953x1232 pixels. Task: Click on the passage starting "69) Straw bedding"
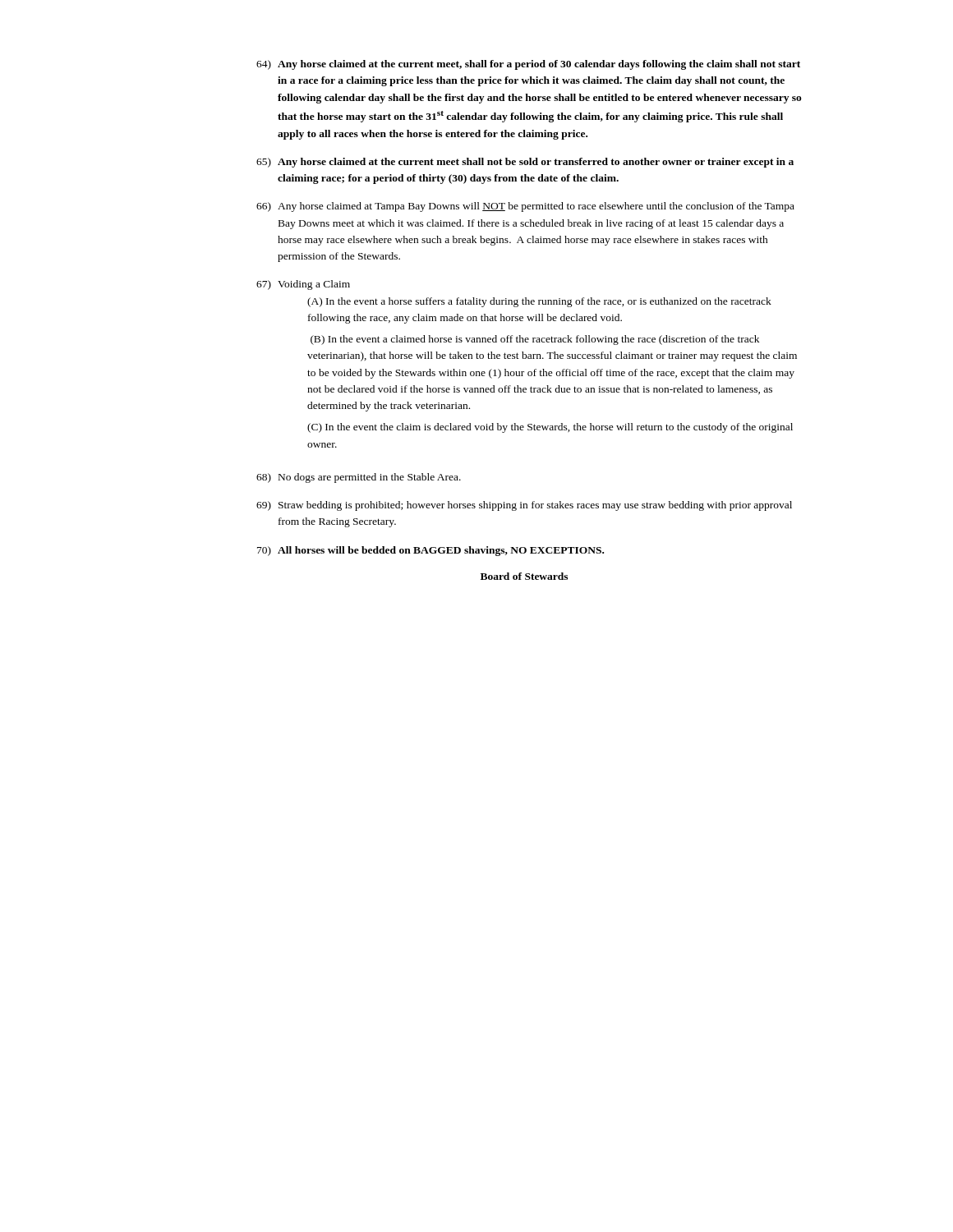pyautogui.click(x=524, y=513)
